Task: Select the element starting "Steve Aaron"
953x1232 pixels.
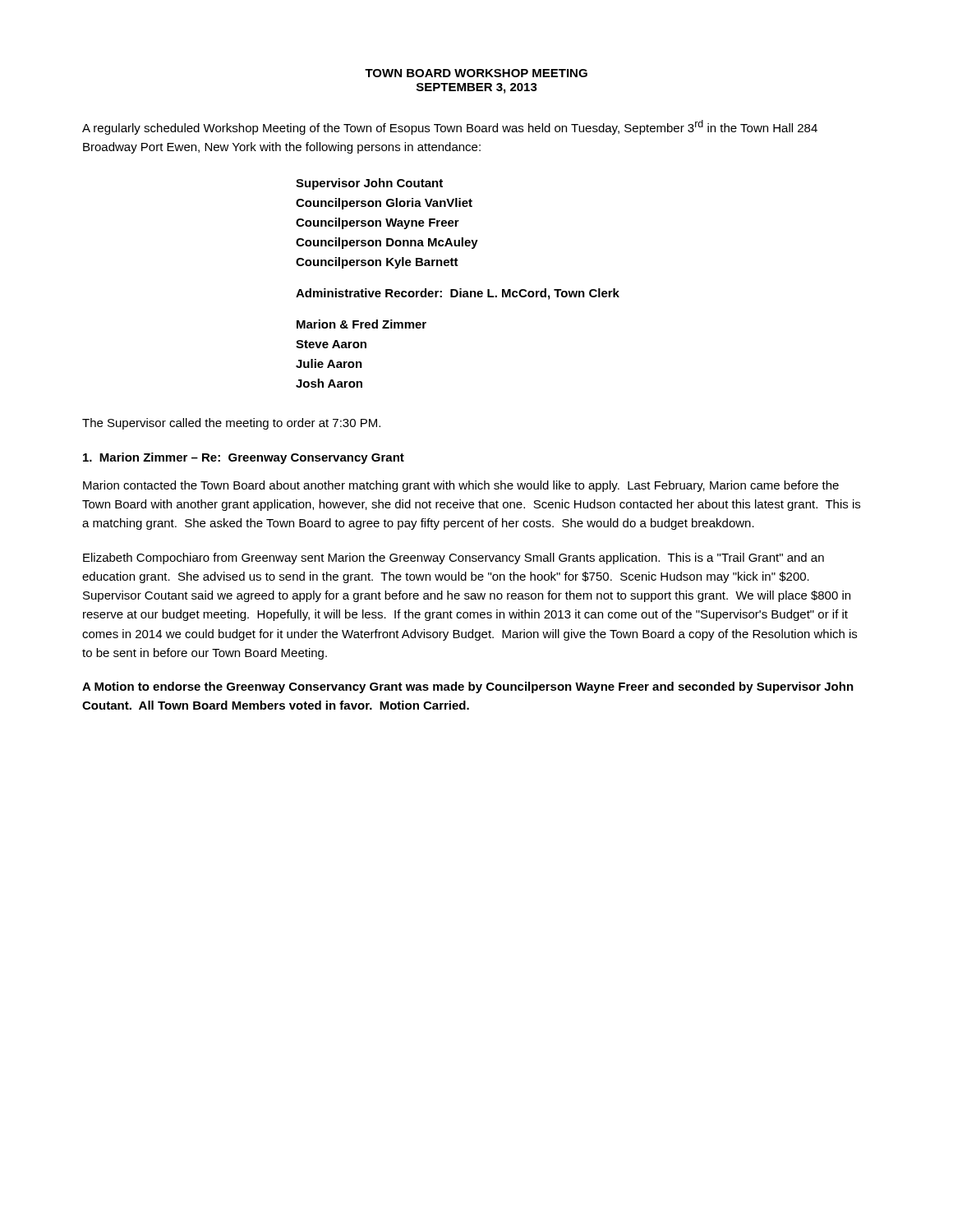Action: click(x=331, y=344)
